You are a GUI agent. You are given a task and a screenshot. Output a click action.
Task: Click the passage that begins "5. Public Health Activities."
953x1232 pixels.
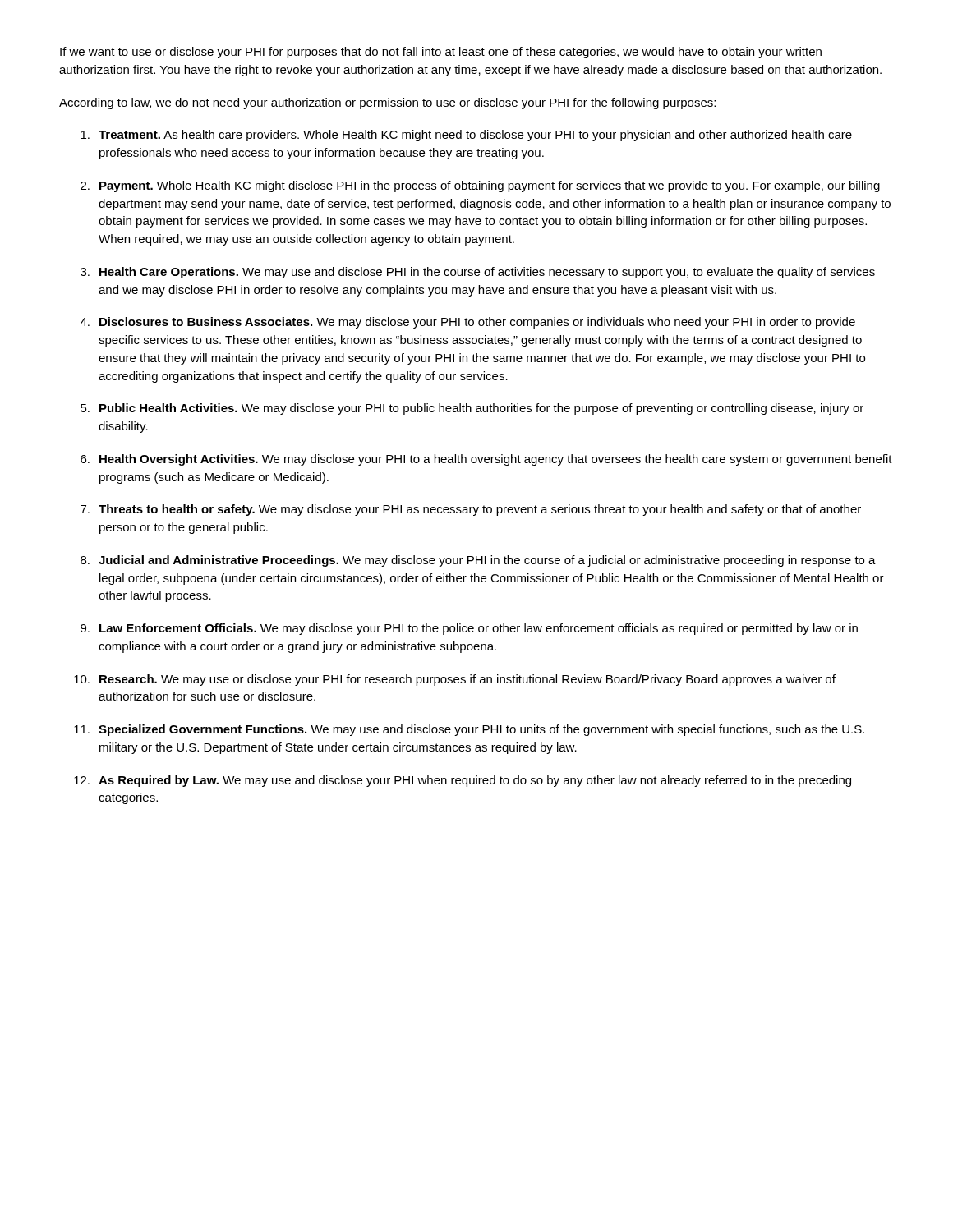476,417
